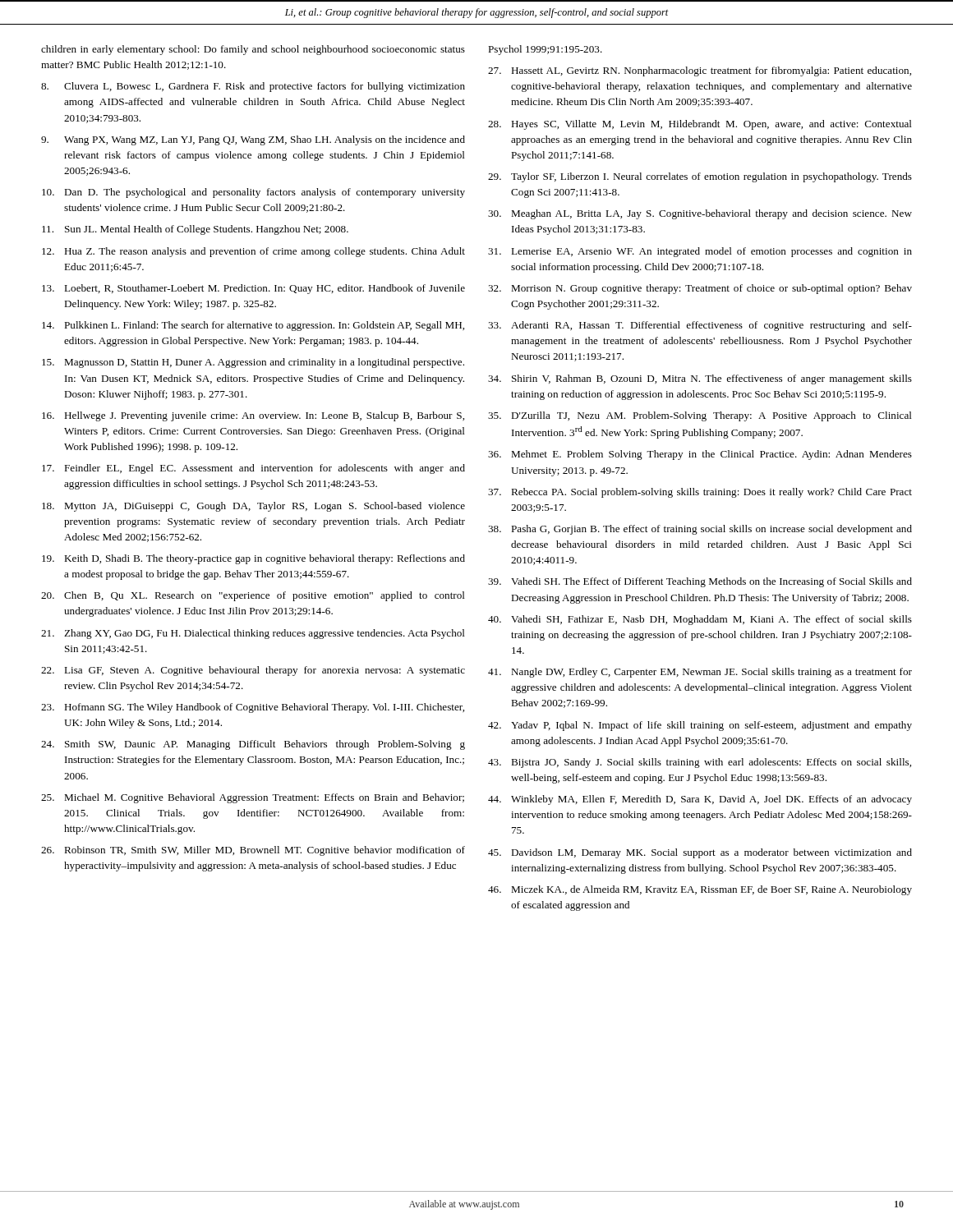953x1232 pixels.
Task: Point to the block beginning "41. Nangle DW, Erdley C, Carpenter EM, Newman"
Action: pyautogui.click(x=700, y=687)
